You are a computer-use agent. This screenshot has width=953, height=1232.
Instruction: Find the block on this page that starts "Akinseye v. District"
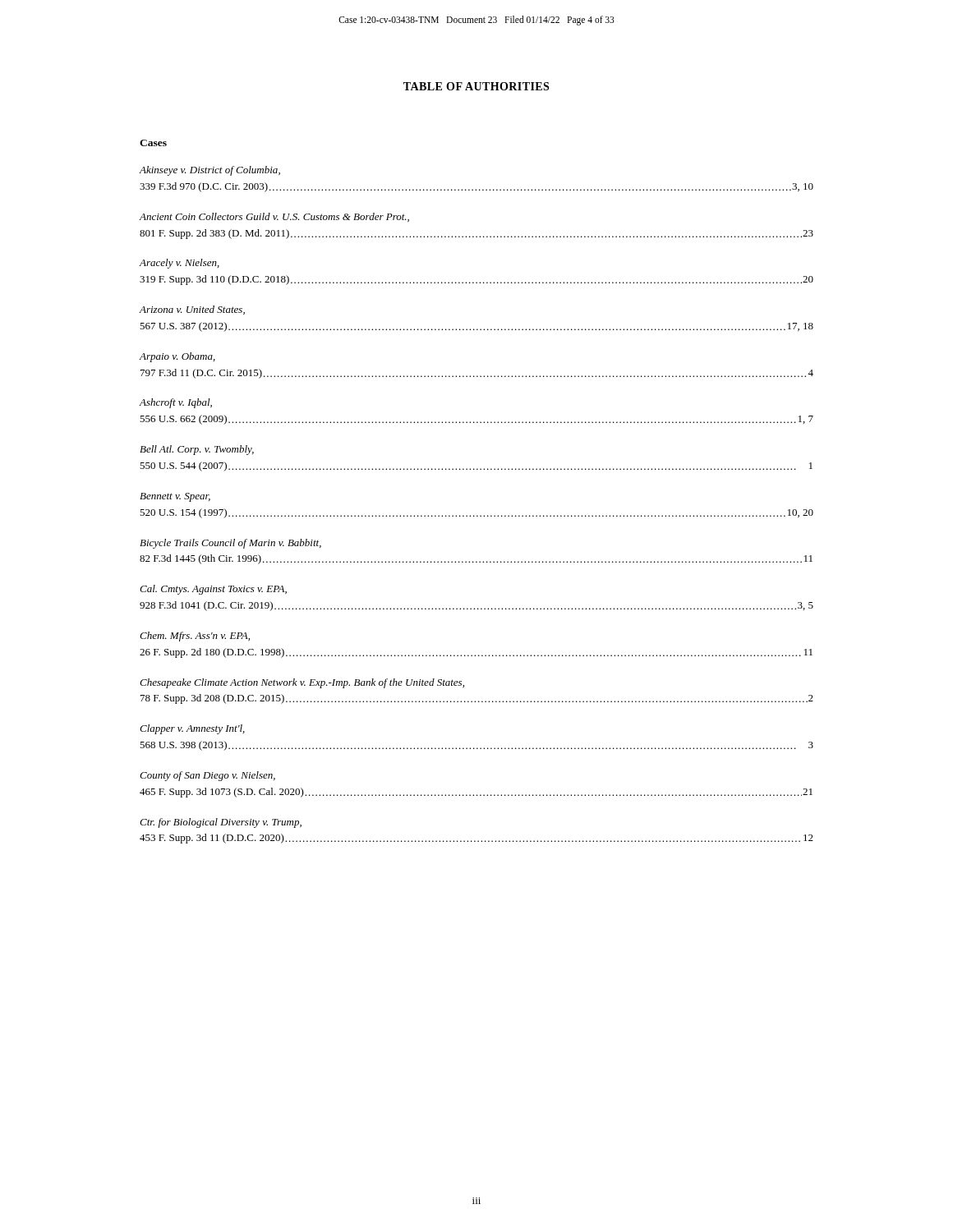click(x=476, y=179)
